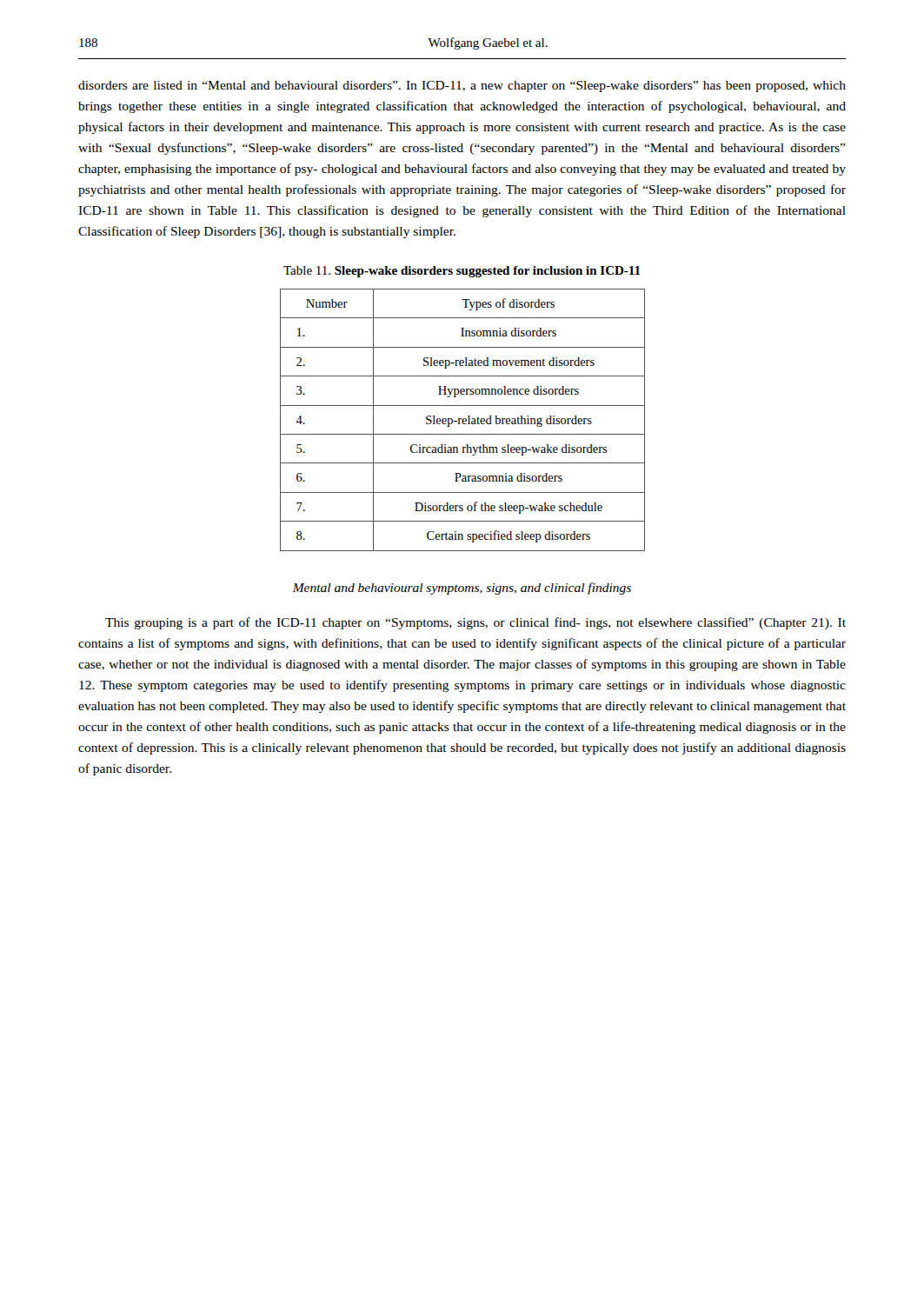Select the text starting "disorders are listed in “Mental"
924x1304 pixels.
(462, 158)
